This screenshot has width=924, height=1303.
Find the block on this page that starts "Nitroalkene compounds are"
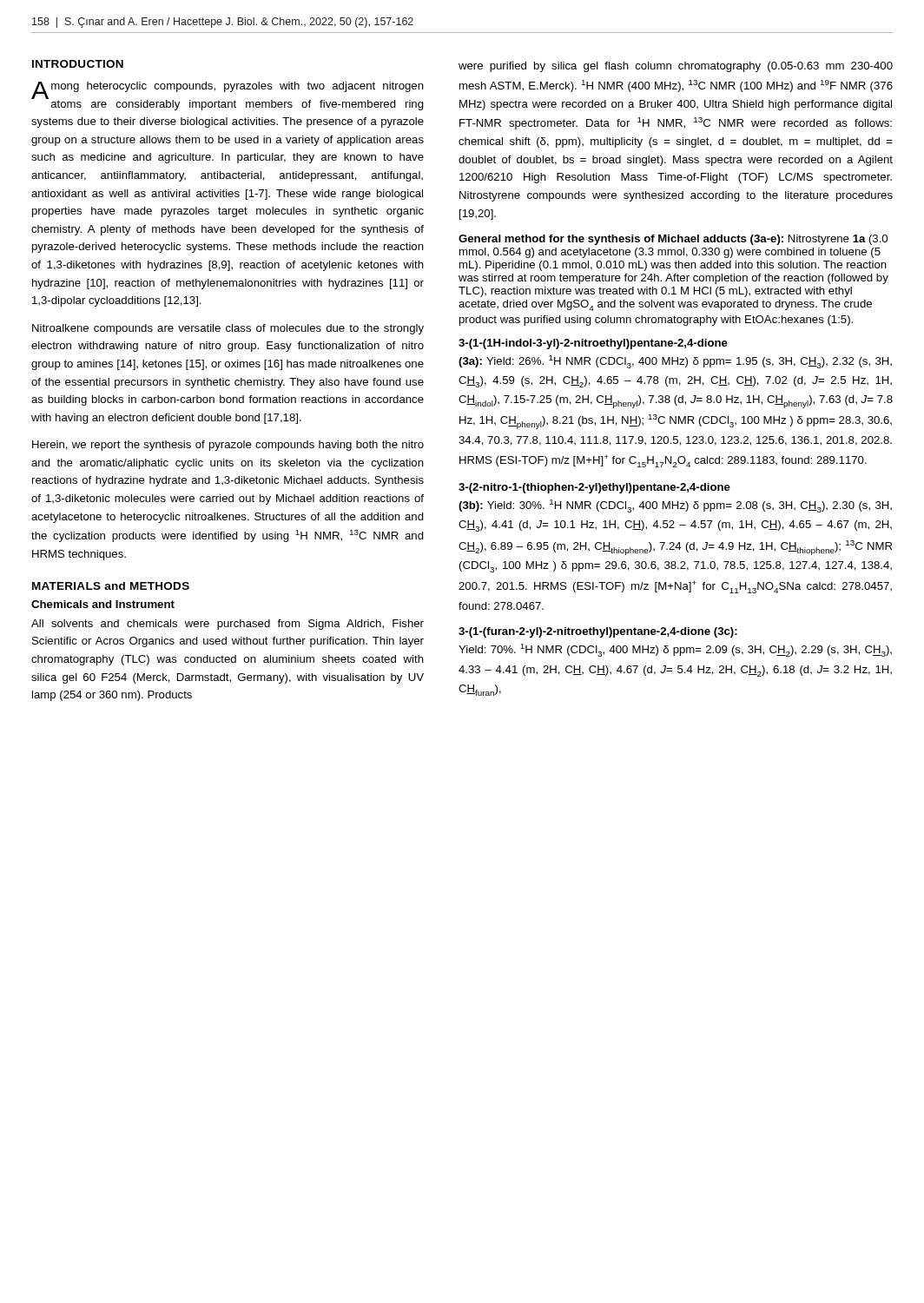pyautogui.click(x=227, y=372)
